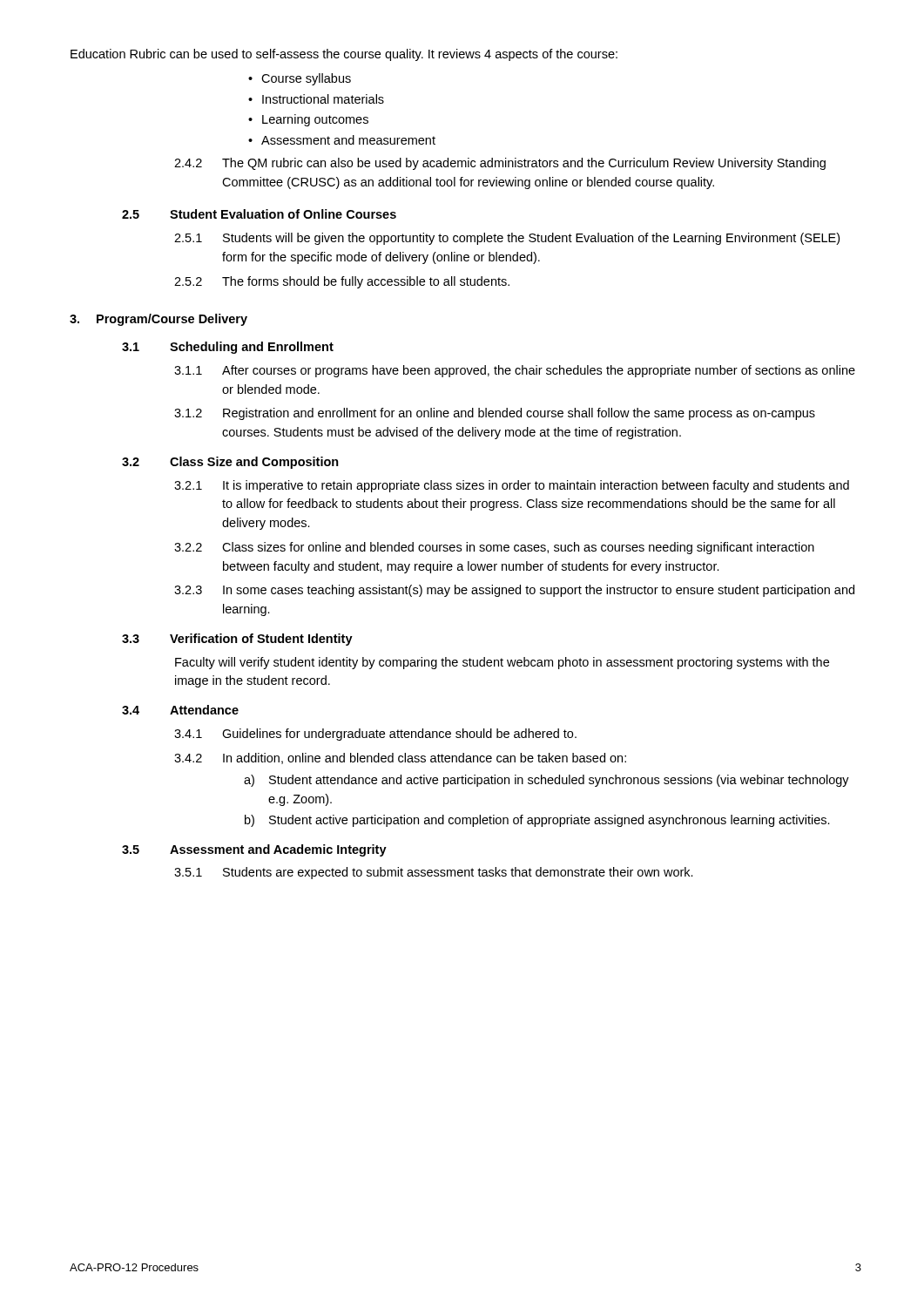
Task: Find the section header that reads "3.1Scheduling and Enrollment"
Action: click(x=228, y=348)
